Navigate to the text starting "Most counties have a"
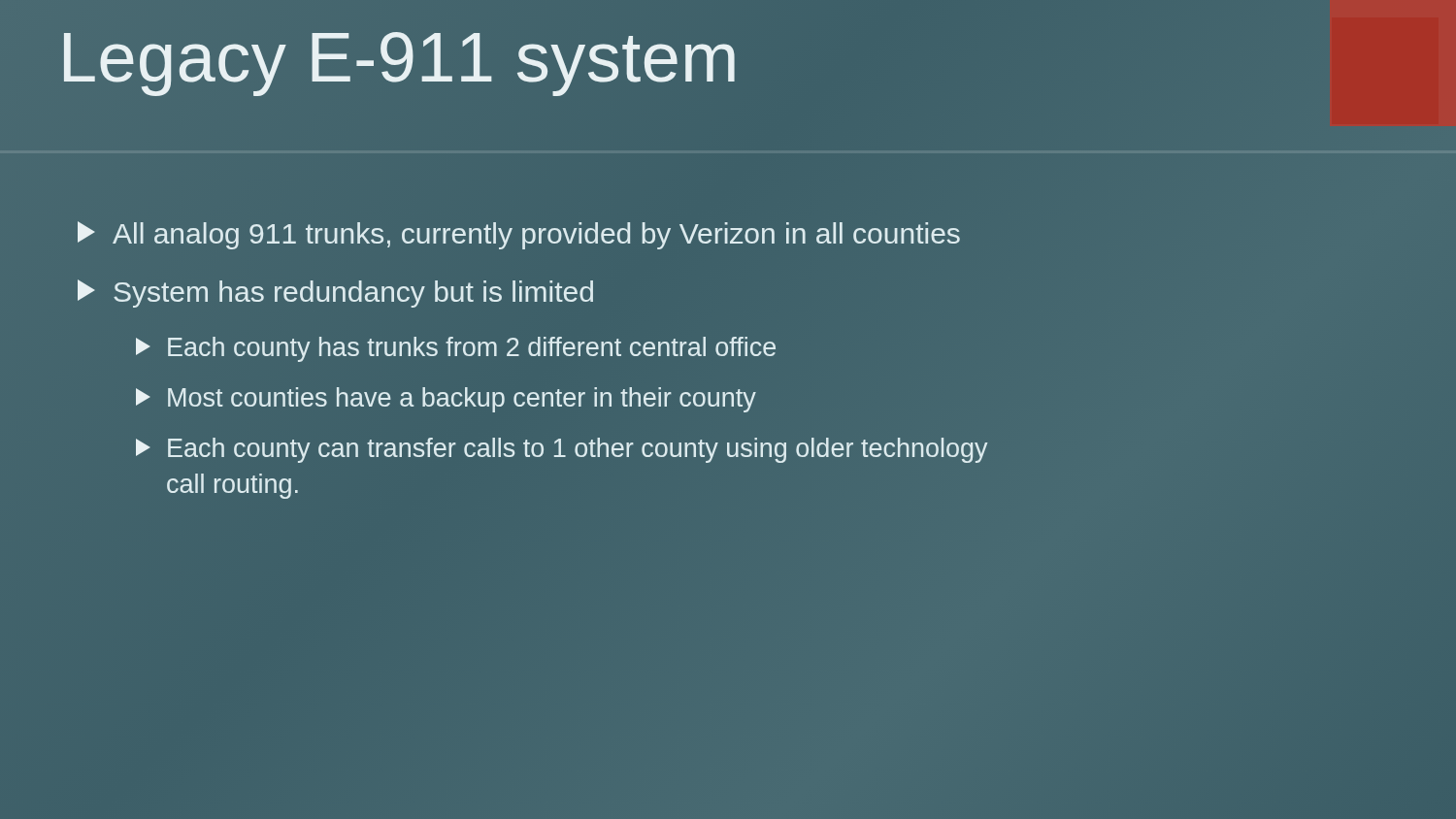The image size is (1456, 819). coord(757,399)
